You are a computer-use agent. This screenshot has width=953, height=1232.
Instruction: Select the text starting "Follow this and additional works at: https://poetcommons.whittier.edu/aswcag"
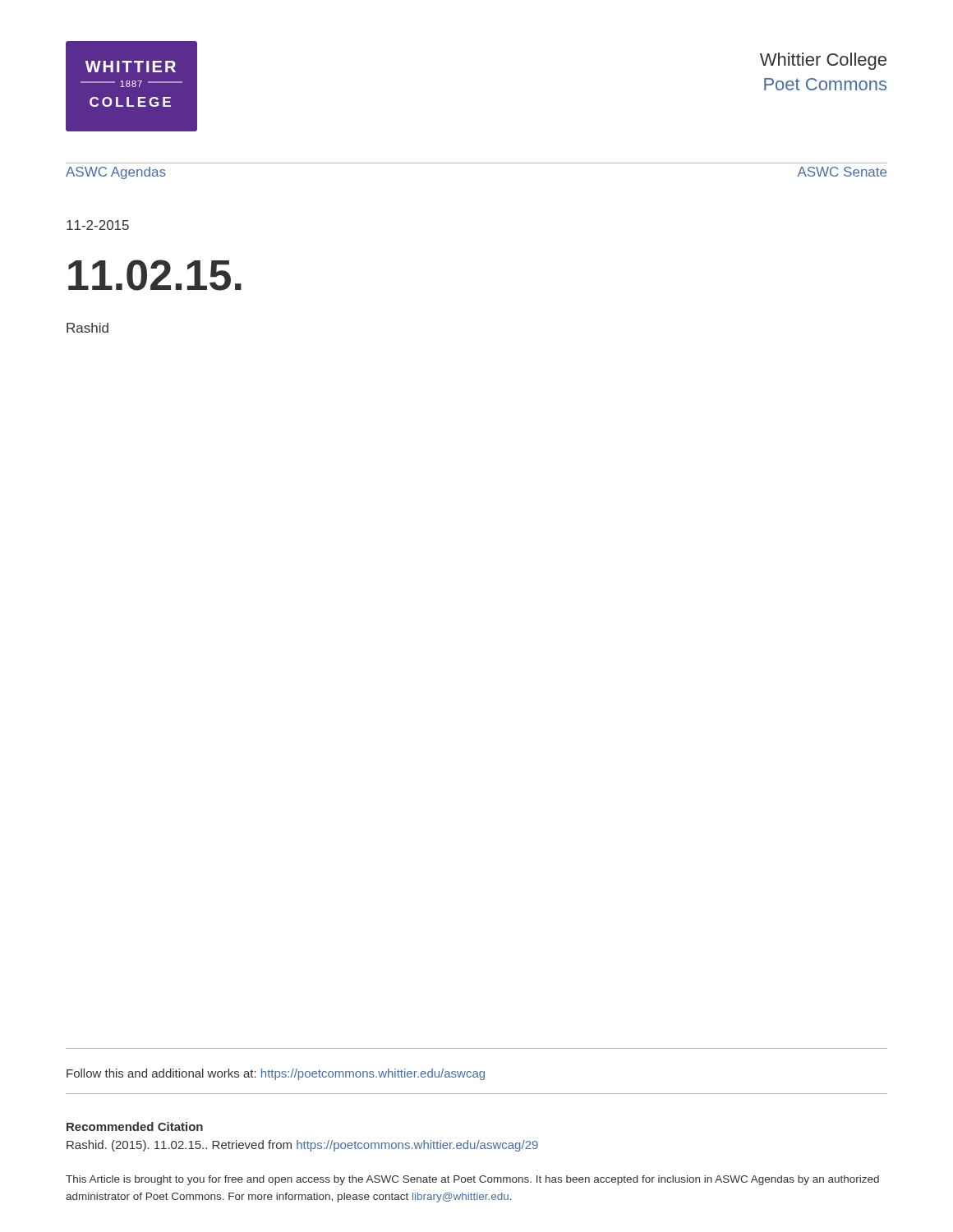276,1073
